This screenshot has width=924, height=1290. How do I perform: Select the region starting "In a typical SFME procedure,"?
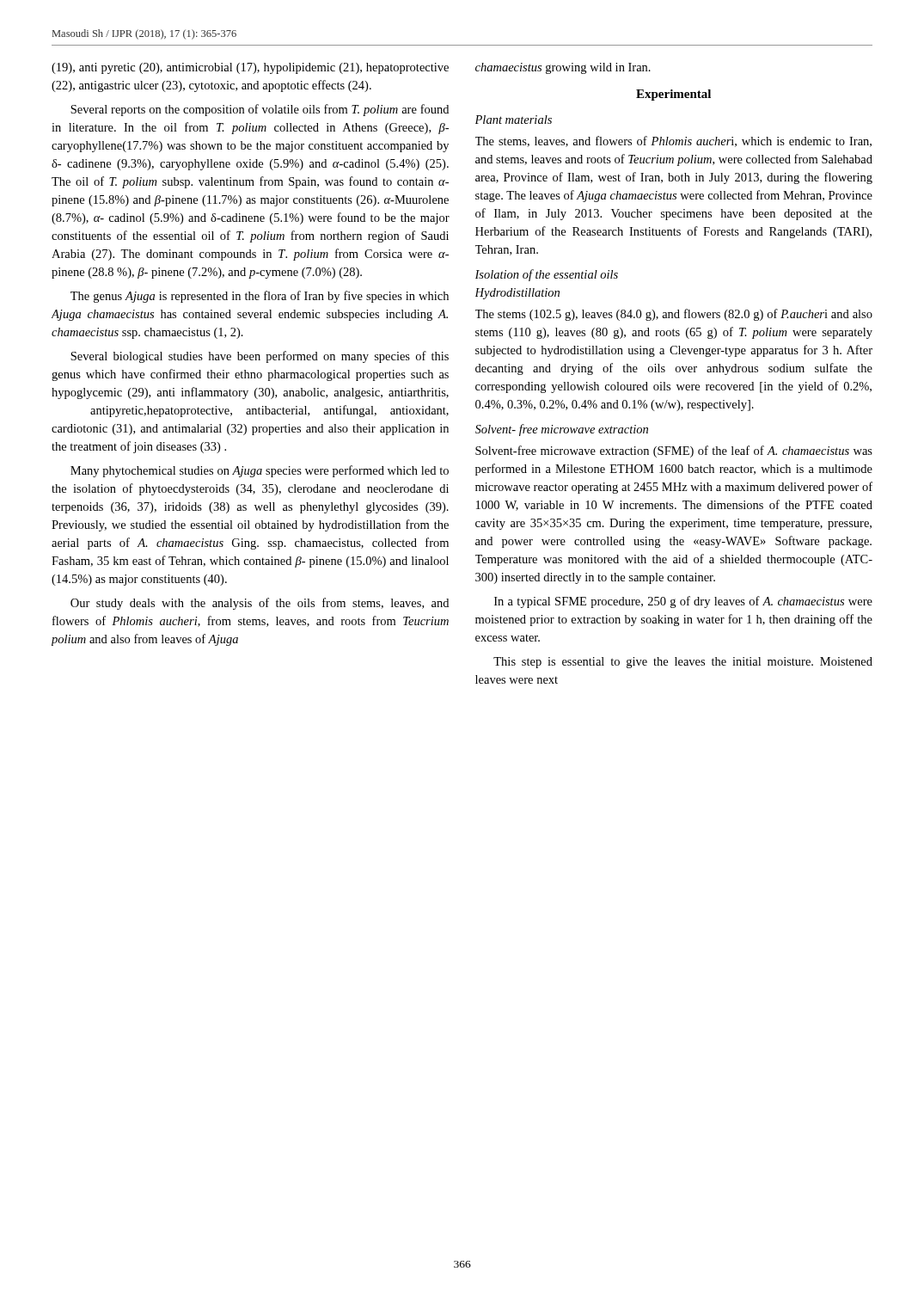[x=674, y=619]
